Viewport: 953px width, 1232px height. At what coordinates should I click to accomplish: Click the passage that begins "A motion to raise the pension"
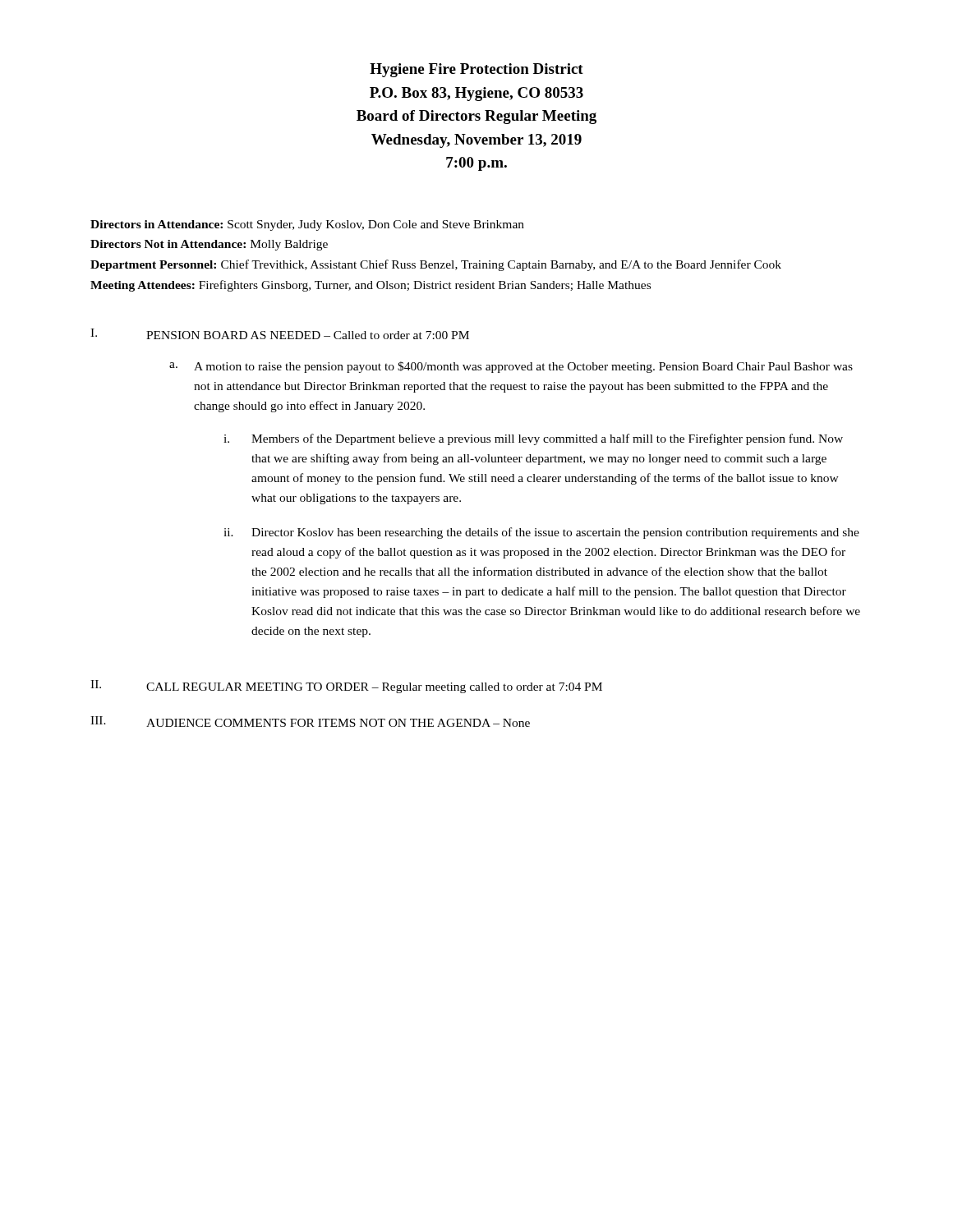(523, 367)
